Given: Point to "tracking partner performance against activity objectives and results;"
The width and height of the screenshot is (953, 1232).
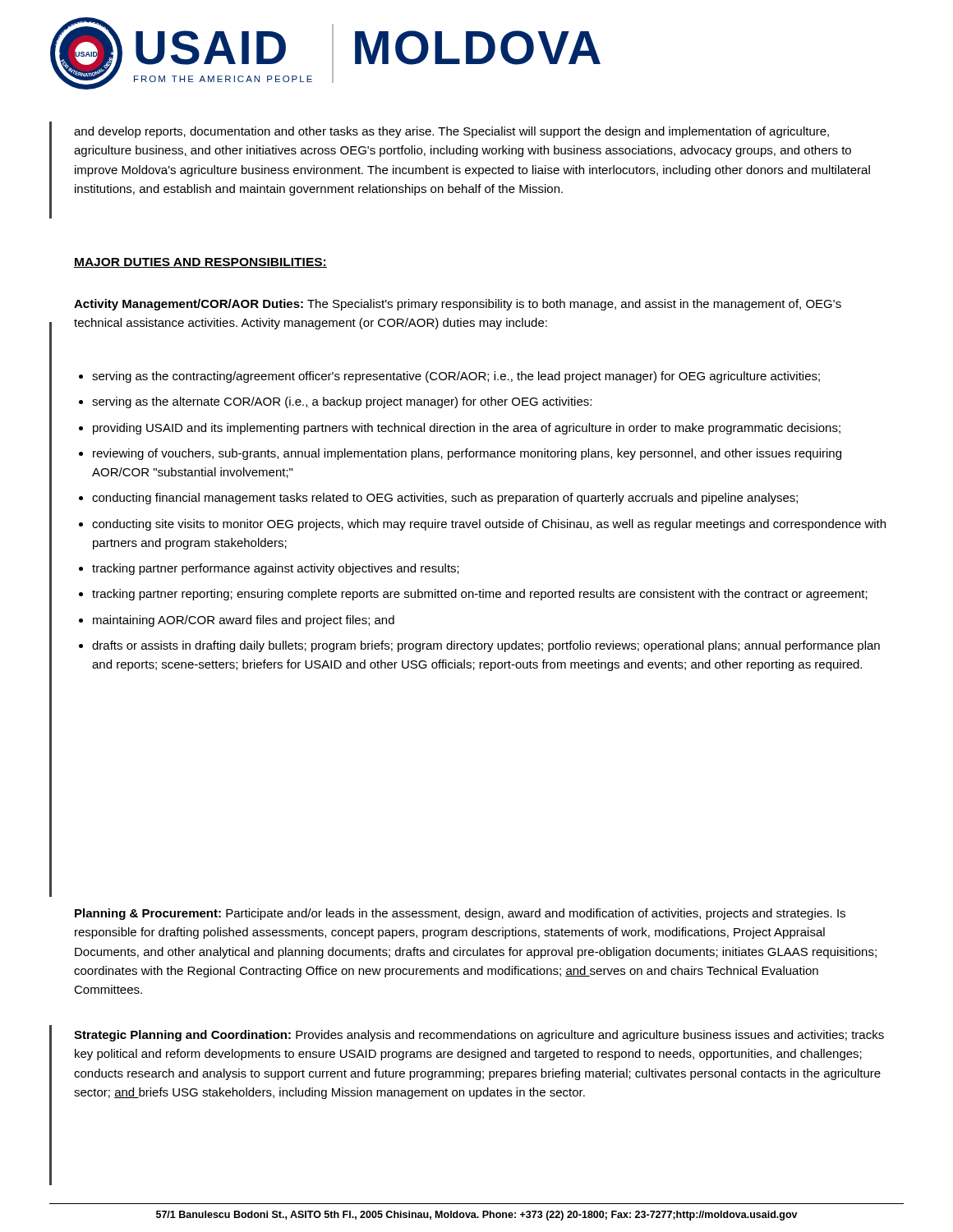Looking at the screenshot, I should tap(276, 568).
